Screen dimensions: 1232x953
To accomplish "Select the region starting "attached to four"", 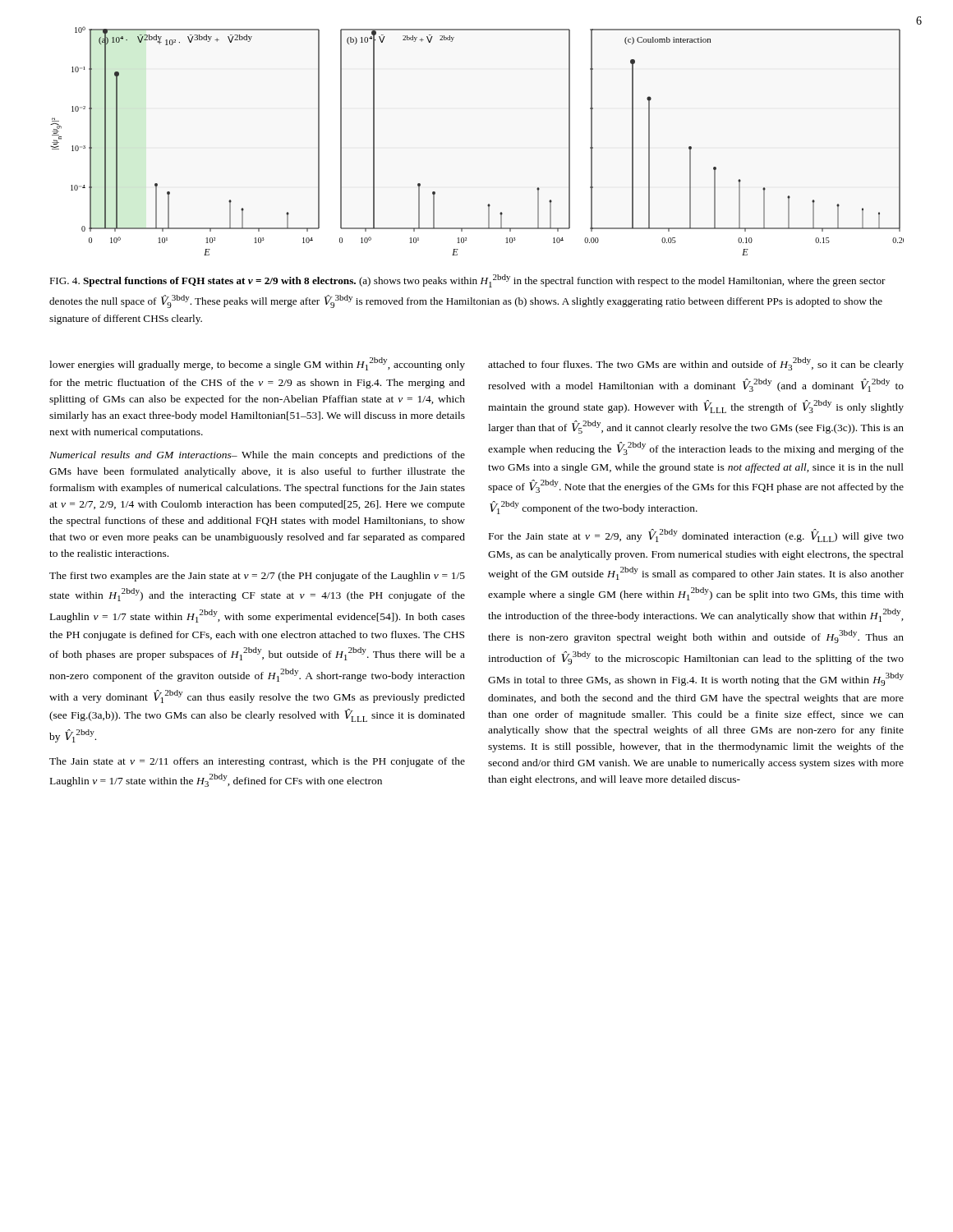I will coord(696,571).
